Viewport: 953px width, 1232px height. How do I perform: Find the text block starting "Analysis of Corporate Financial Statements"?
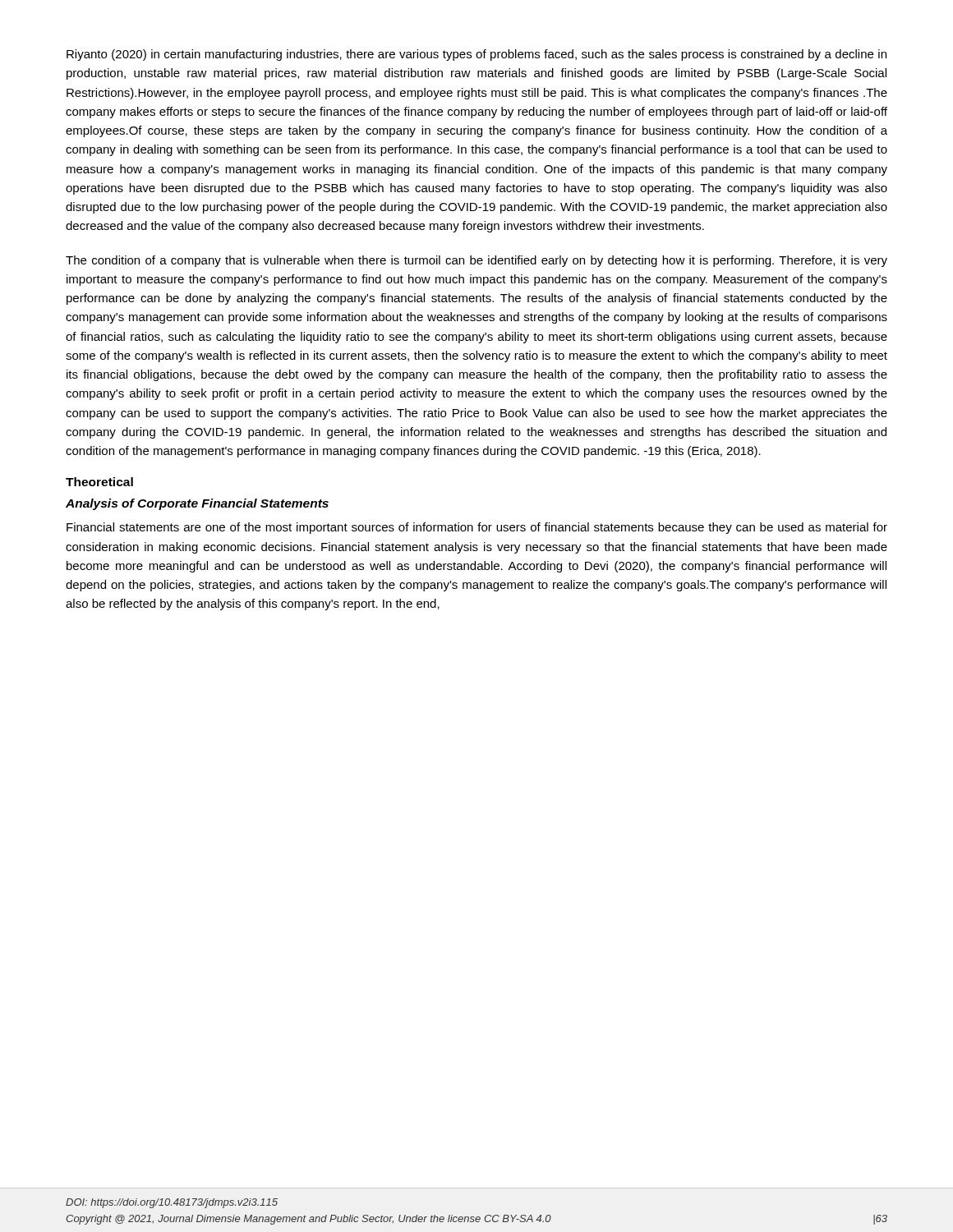(x=197, y=503)
